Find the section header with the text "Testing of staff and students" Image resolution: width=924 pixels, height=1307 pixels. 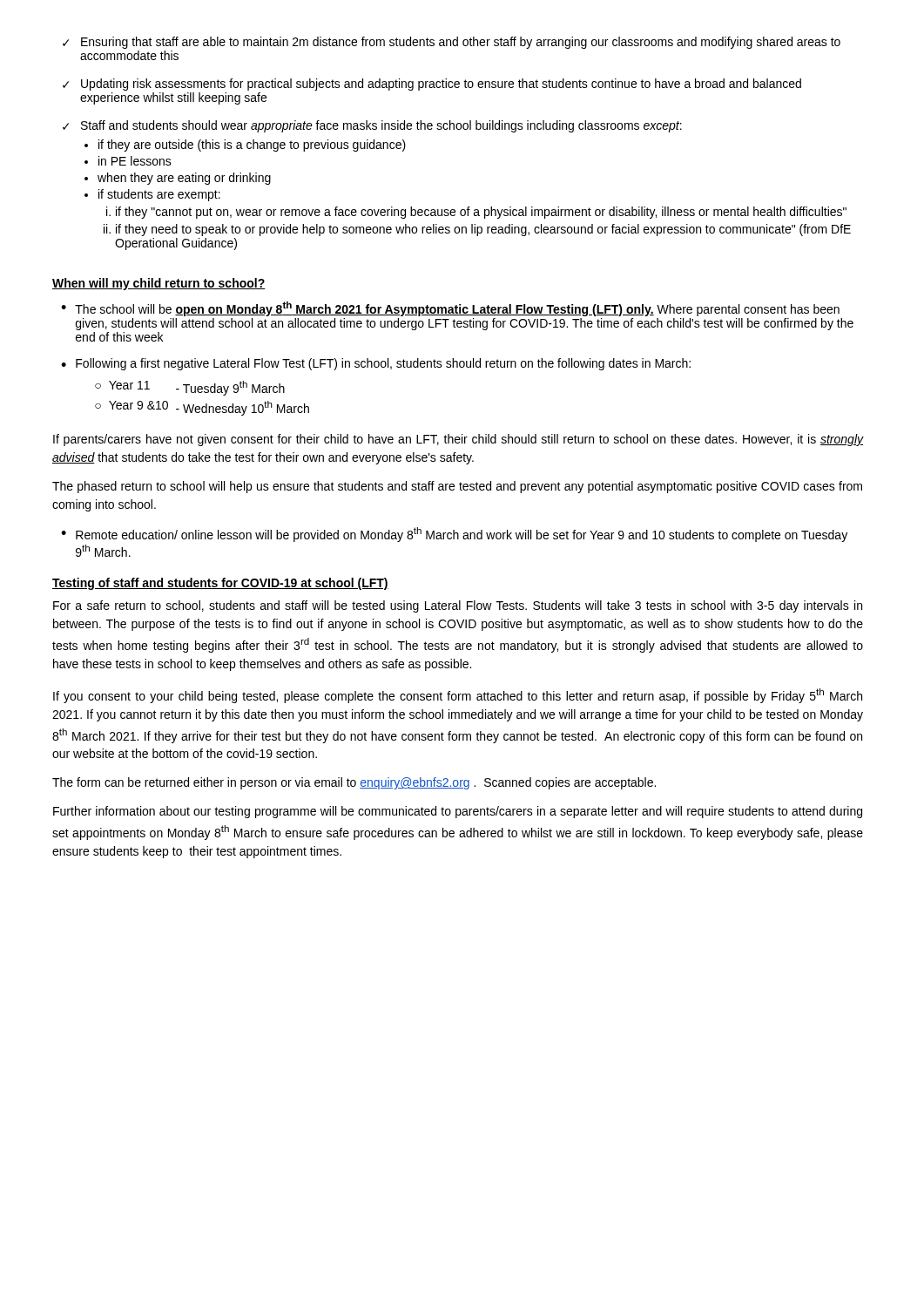(x=220, y=583)
